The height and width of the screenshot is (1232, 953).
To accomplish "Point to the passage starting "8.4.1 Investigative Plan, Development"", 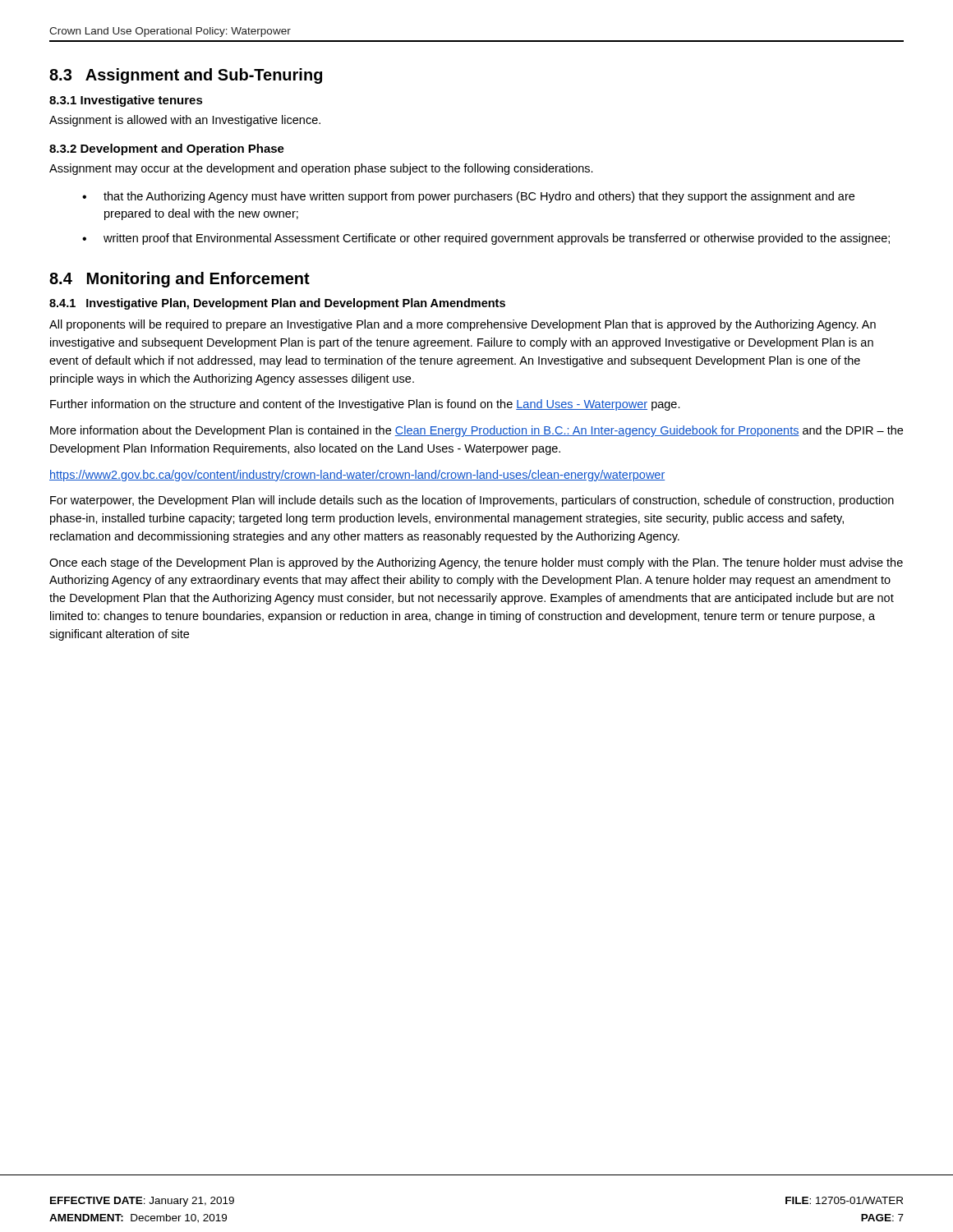I will click(x=277, y=303).
